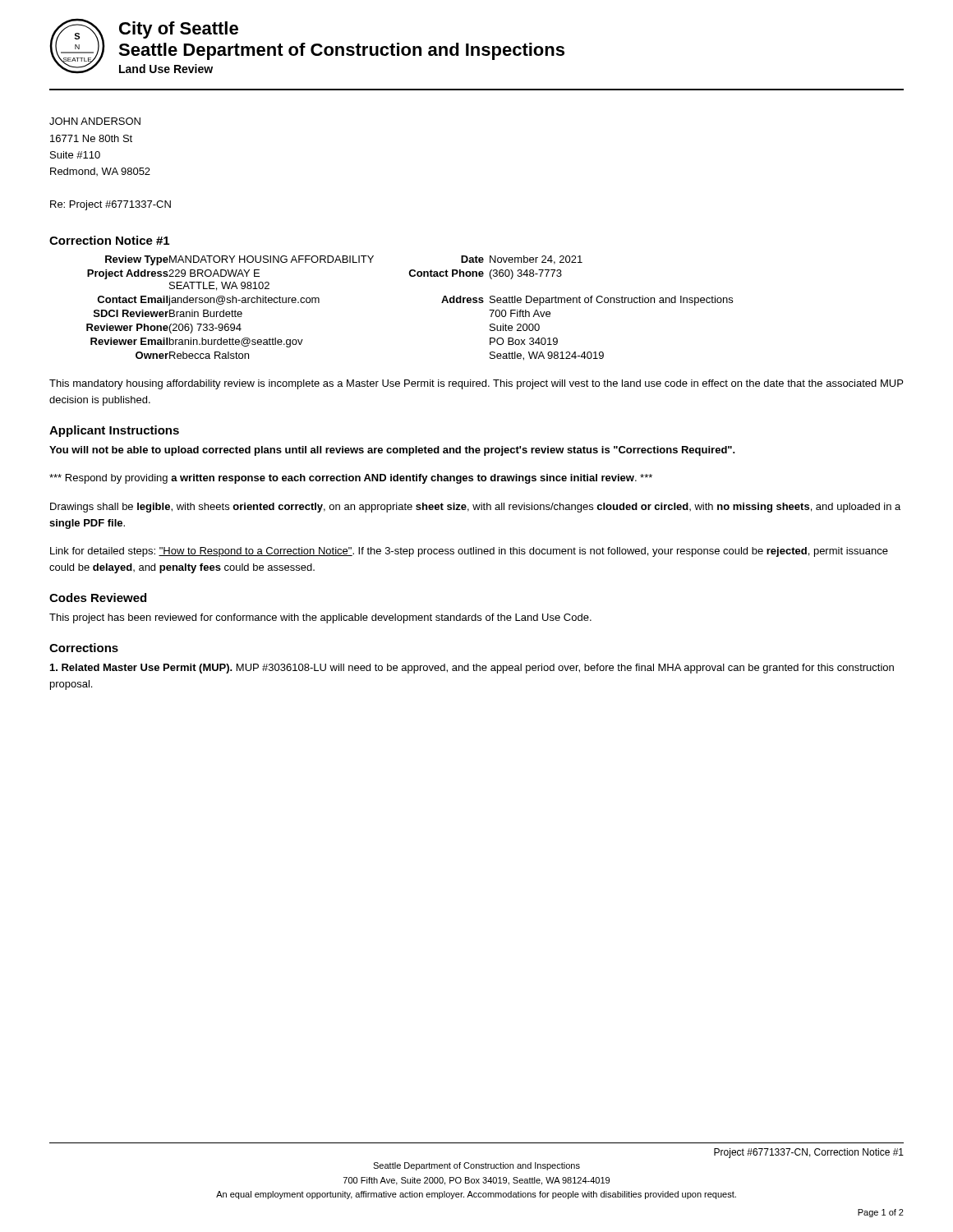Find the text block starting "This project has"
Image resolution: width=953 pixels, height=1232 pixels.
click(x=321, y=617)
